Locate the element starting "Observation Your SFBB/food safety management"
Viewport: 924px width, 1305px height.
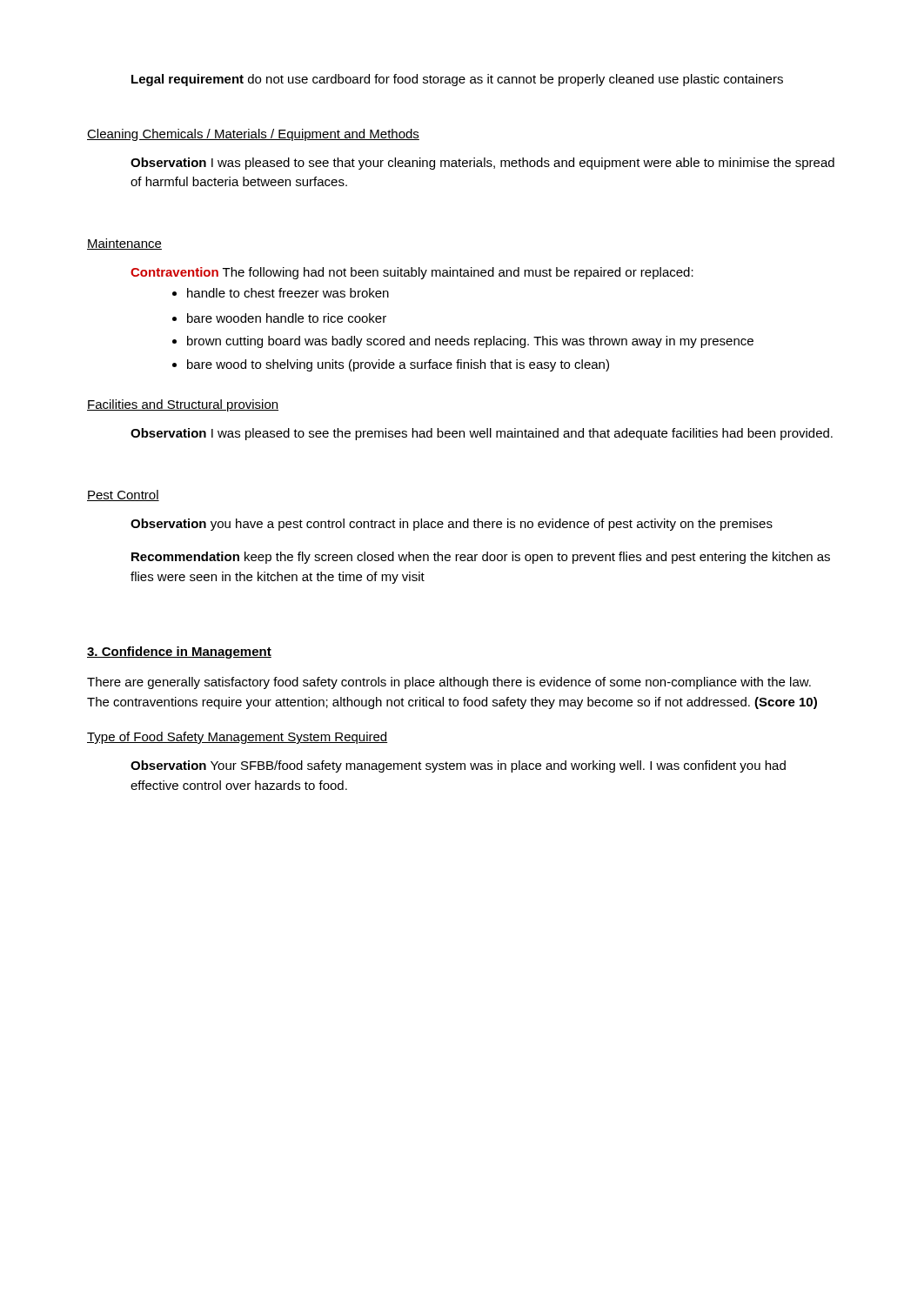pos(458,775)
